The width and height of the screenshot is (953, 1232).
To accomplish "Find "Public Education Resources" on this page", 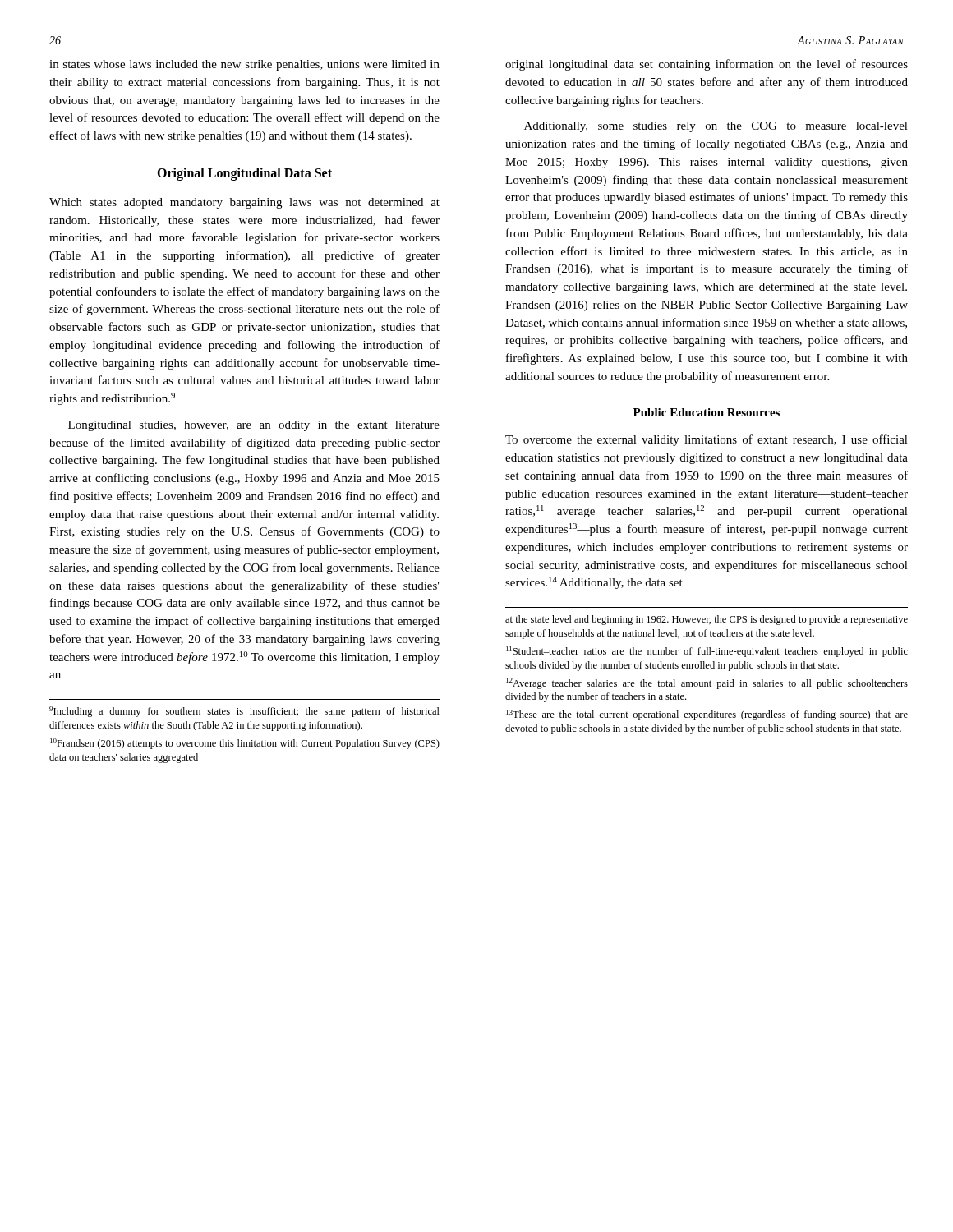I will [x=707, y=412].
